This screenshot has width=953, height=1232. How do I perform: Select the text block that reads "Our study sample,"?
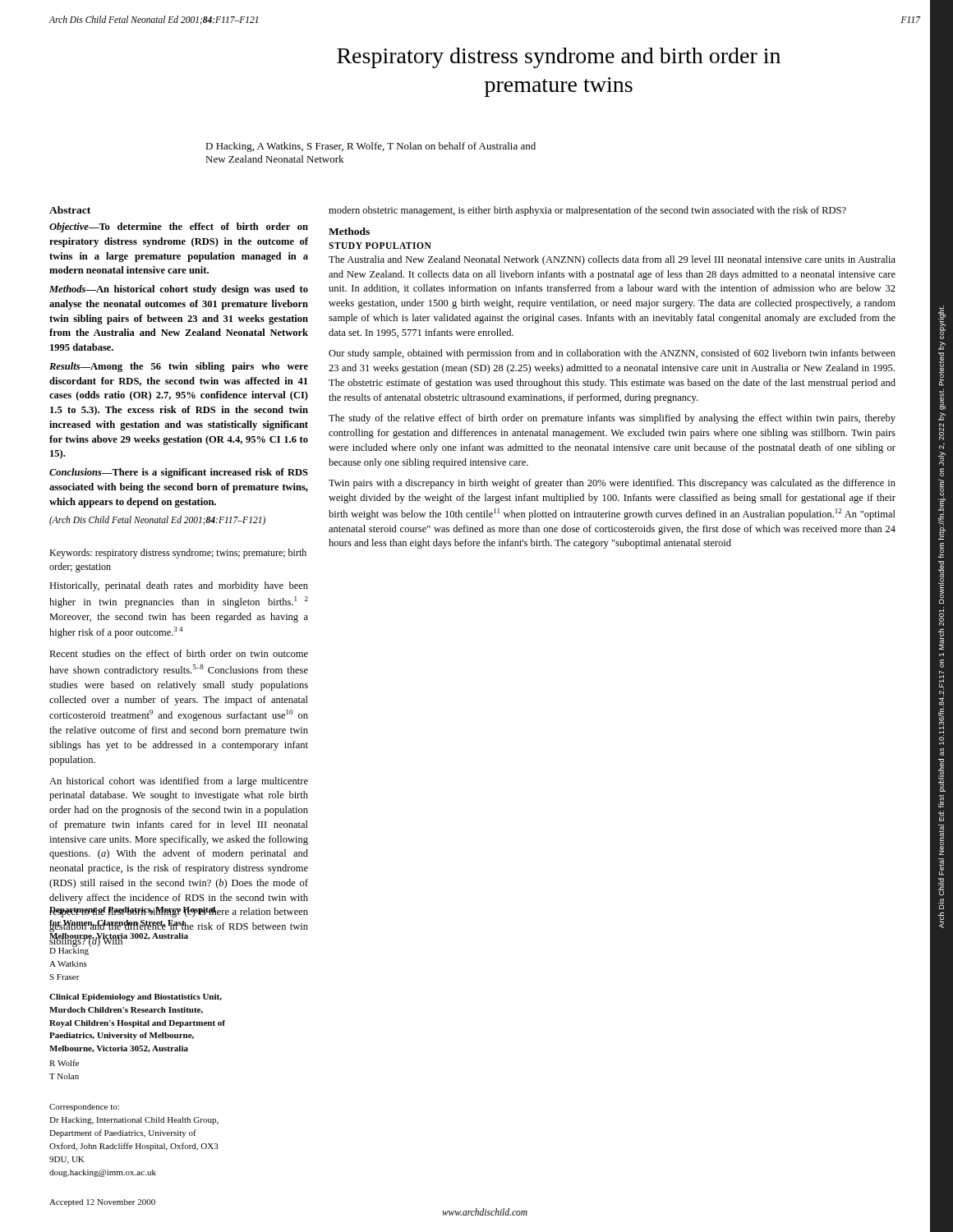pos(612,375)
